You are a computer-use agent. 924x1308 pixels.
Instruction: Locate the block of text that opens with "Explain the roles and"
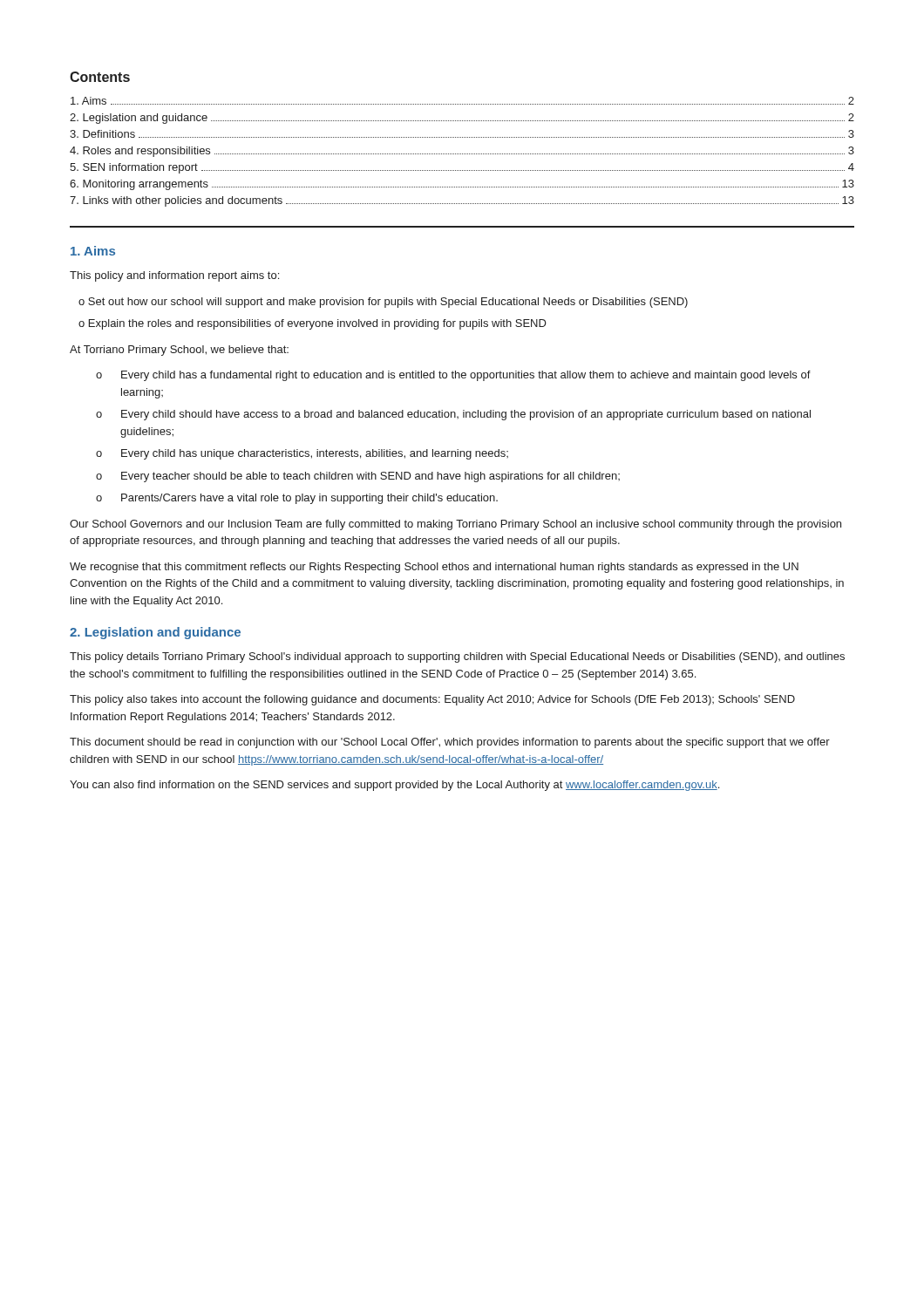coord(462,323)
